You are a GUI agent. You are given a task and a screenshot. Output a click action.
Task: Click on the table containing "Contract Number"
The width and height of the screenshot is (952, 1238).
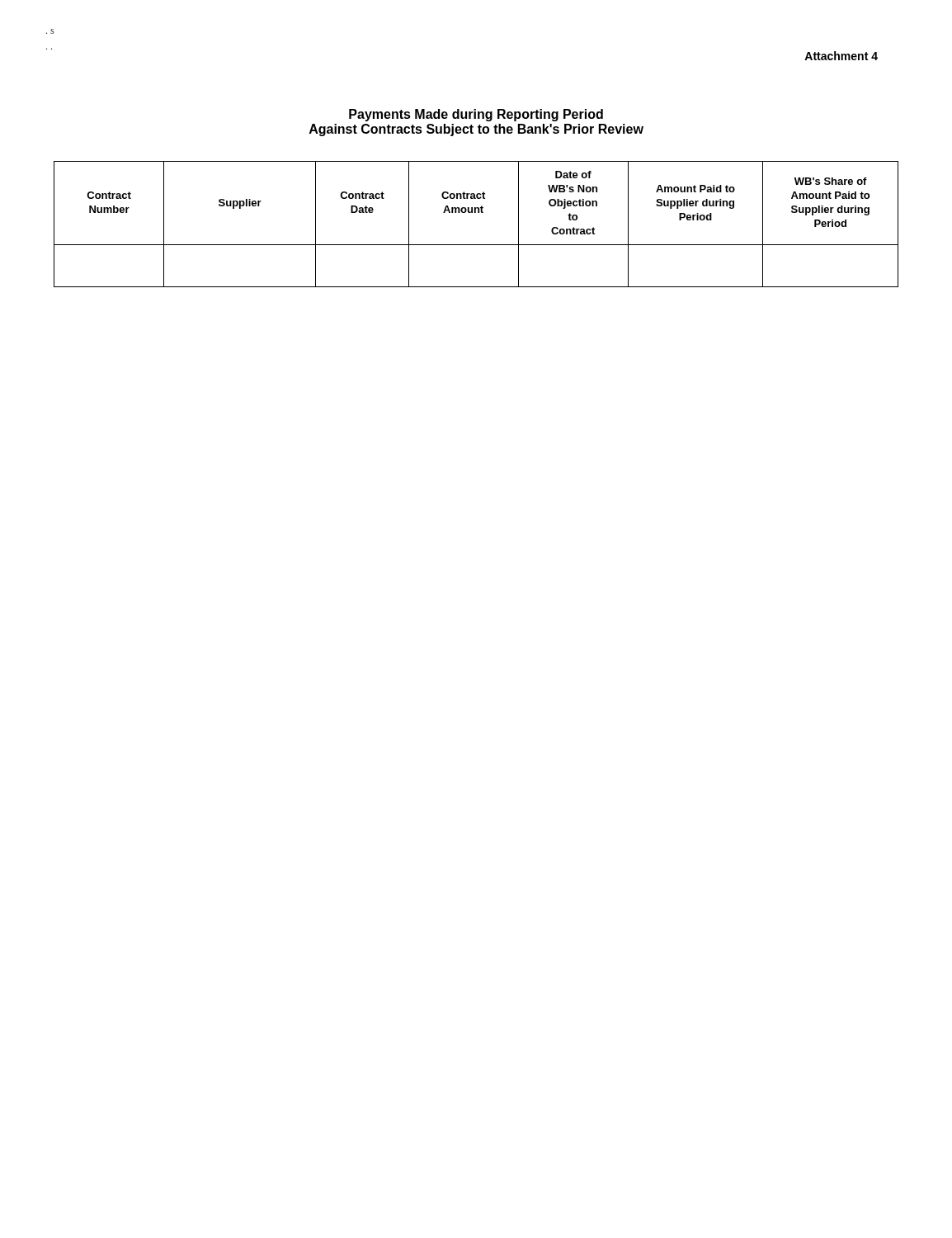click(x=476, y=224)
